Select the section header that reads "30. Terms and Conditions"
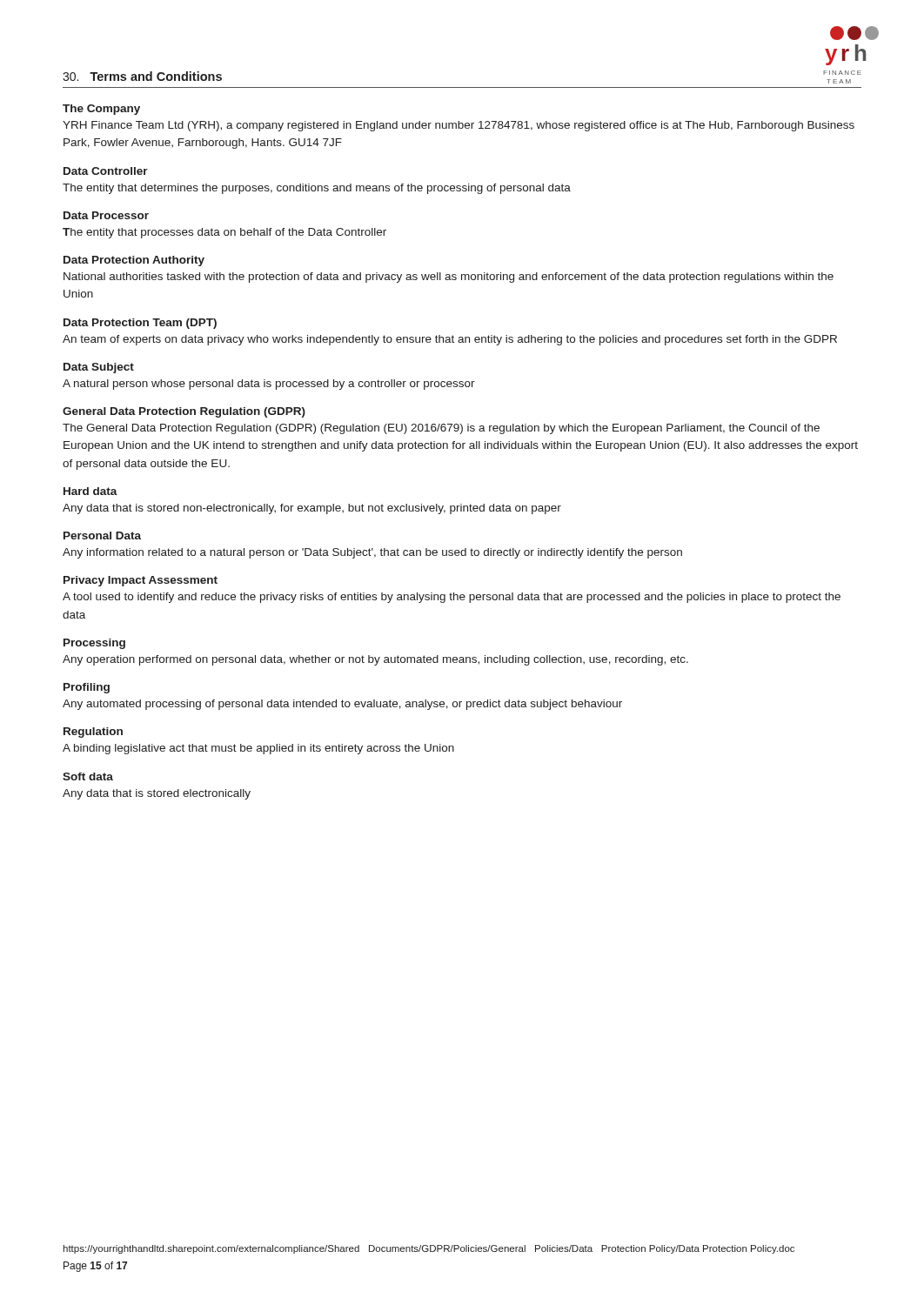The image size is (924, 1305). tap(142, 77)
